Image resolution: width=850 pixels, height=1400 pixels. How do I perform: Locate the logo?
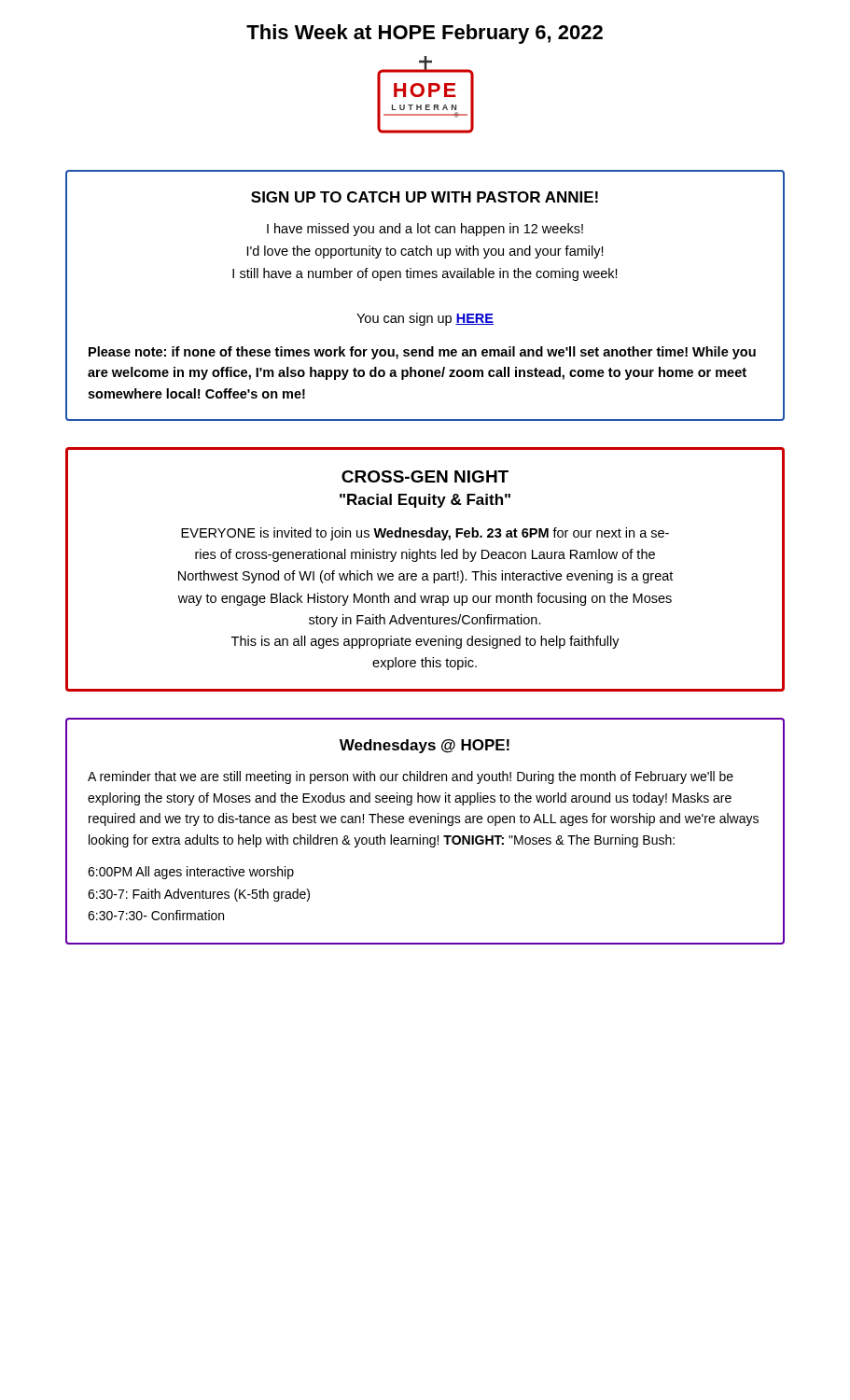(425, 98)
